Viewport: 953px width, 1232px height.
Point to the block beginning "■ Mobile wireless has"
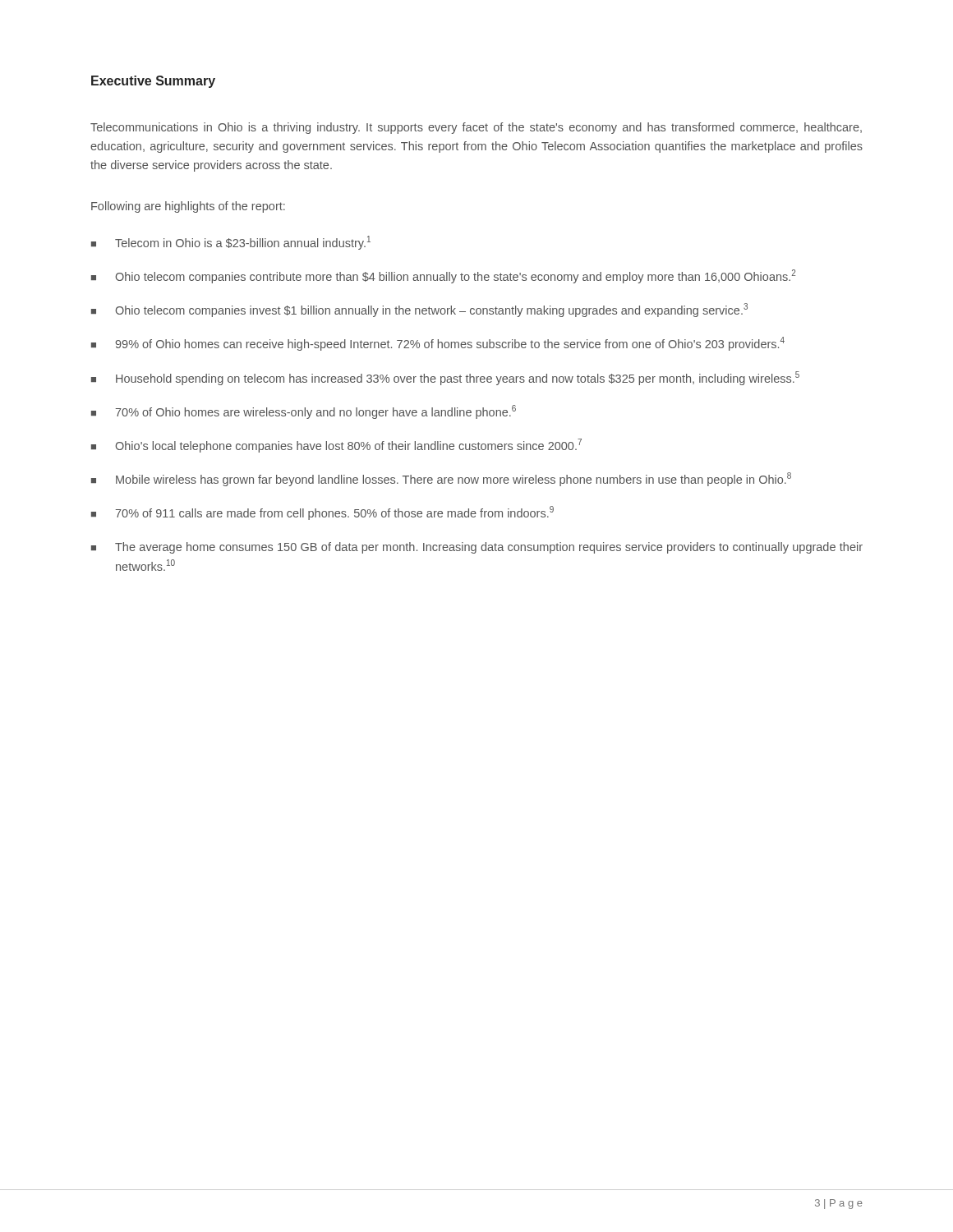click(x=476, y=480)
